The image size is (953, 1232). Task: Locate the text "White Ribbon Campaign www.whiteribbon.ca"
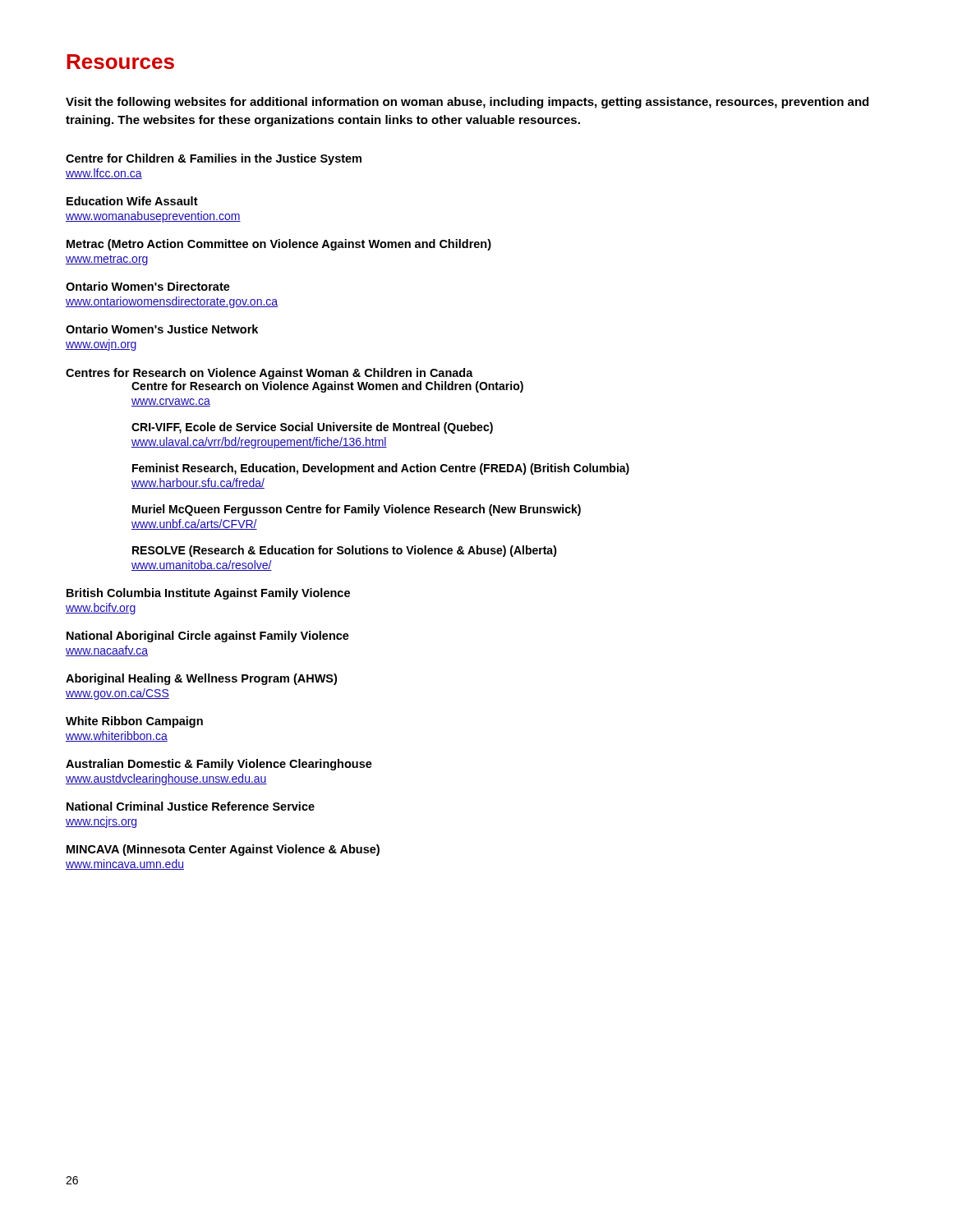[x=134, y=722]
